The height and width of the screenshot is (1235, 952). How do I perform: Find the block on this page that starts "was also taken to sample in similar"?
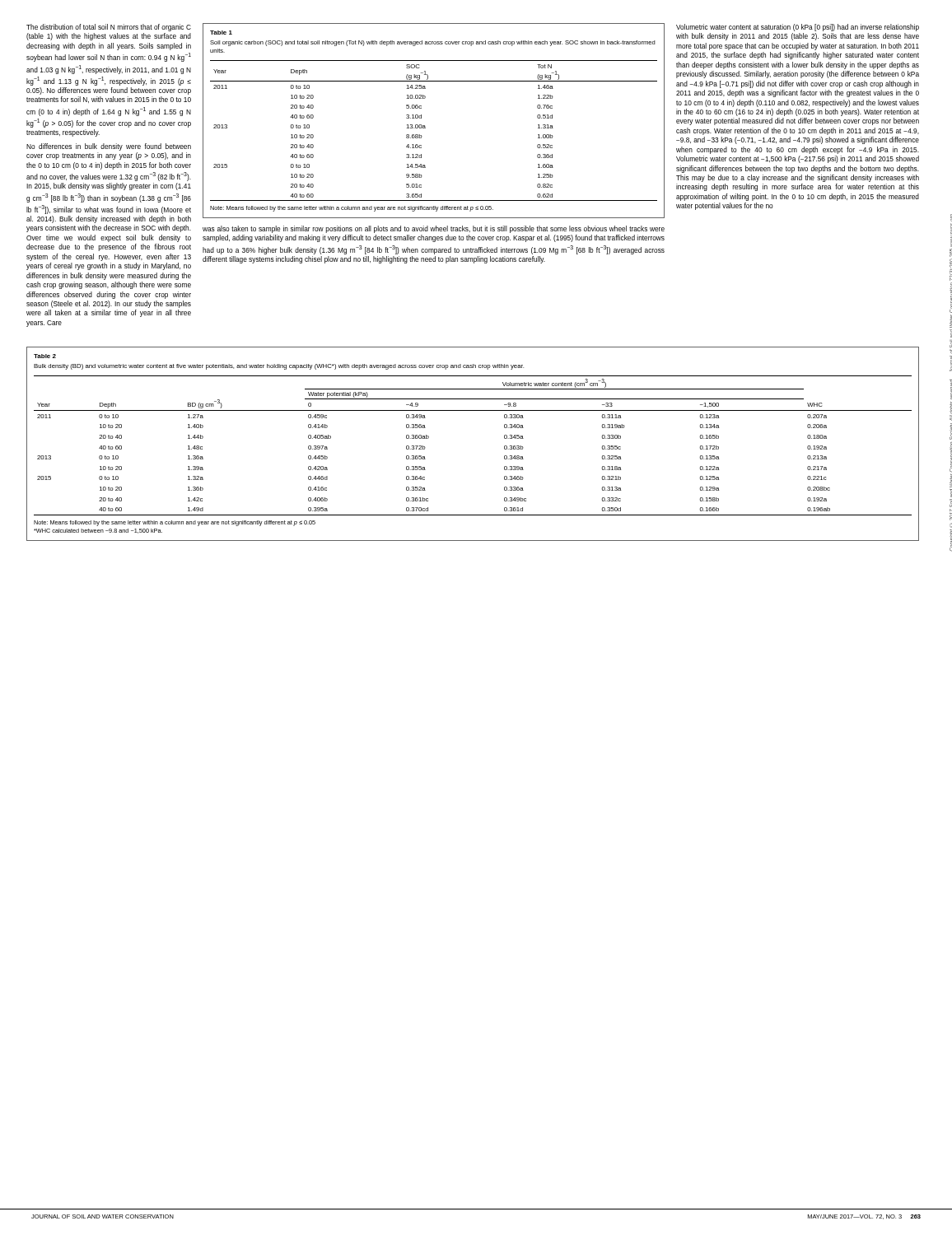pos(434,244)
